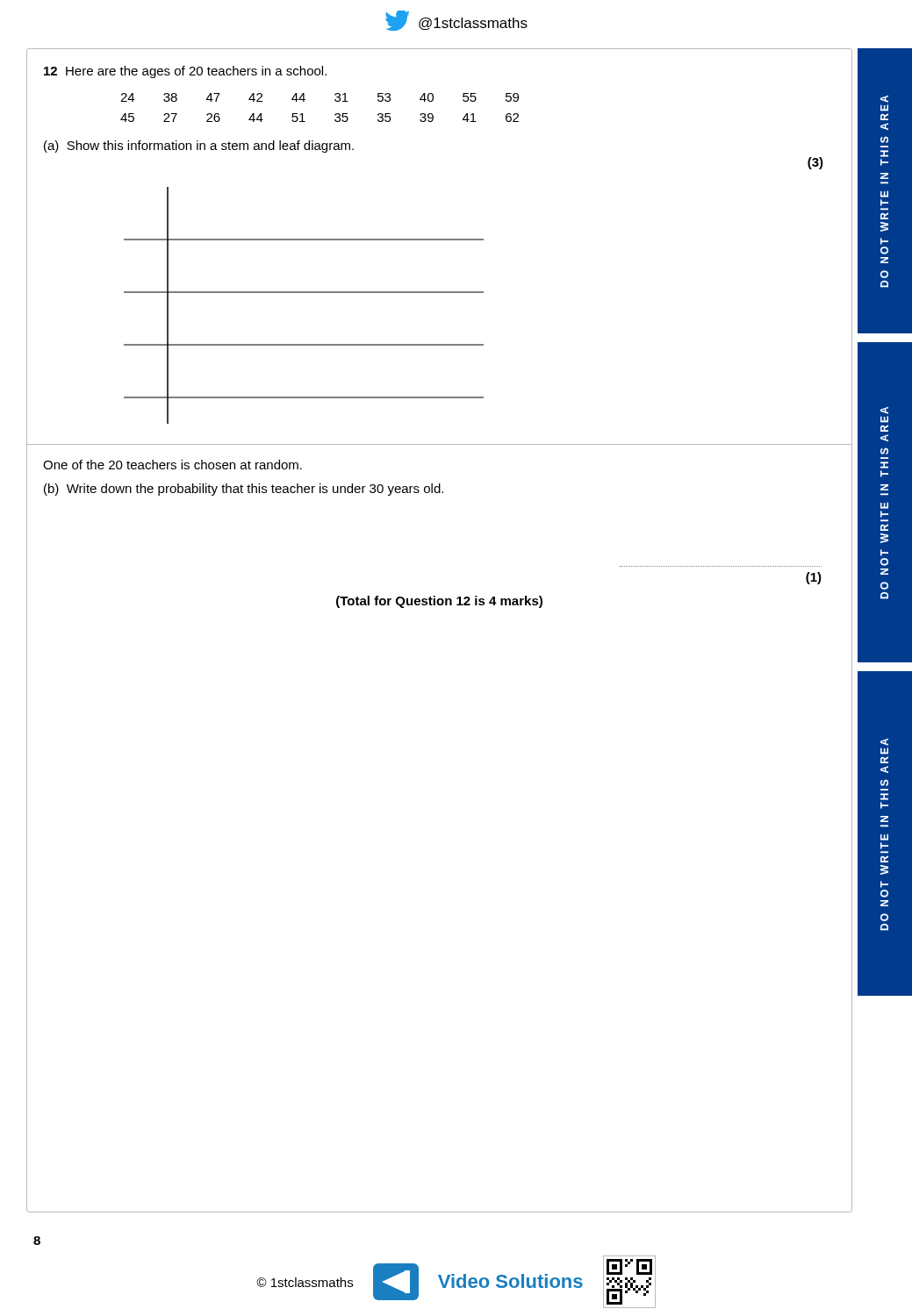Locate the block of text that opens with "12 Here are the ages of 20"
Image resolution: width=912 pixels, height=1316 pixels.
(185, 71)
